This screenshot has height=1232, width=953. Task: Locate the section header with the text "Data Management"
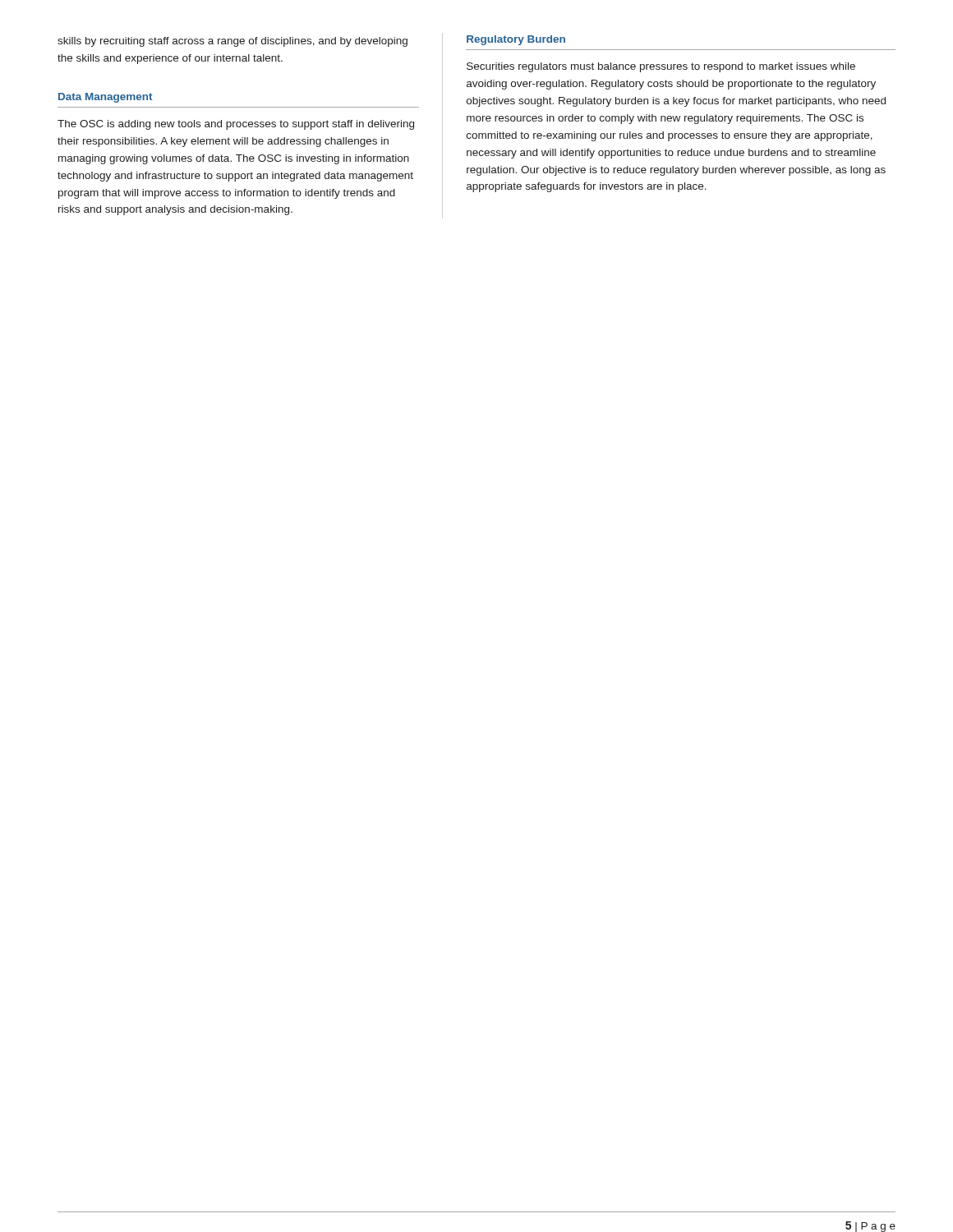pyautogui.click(x=238, y=99)
